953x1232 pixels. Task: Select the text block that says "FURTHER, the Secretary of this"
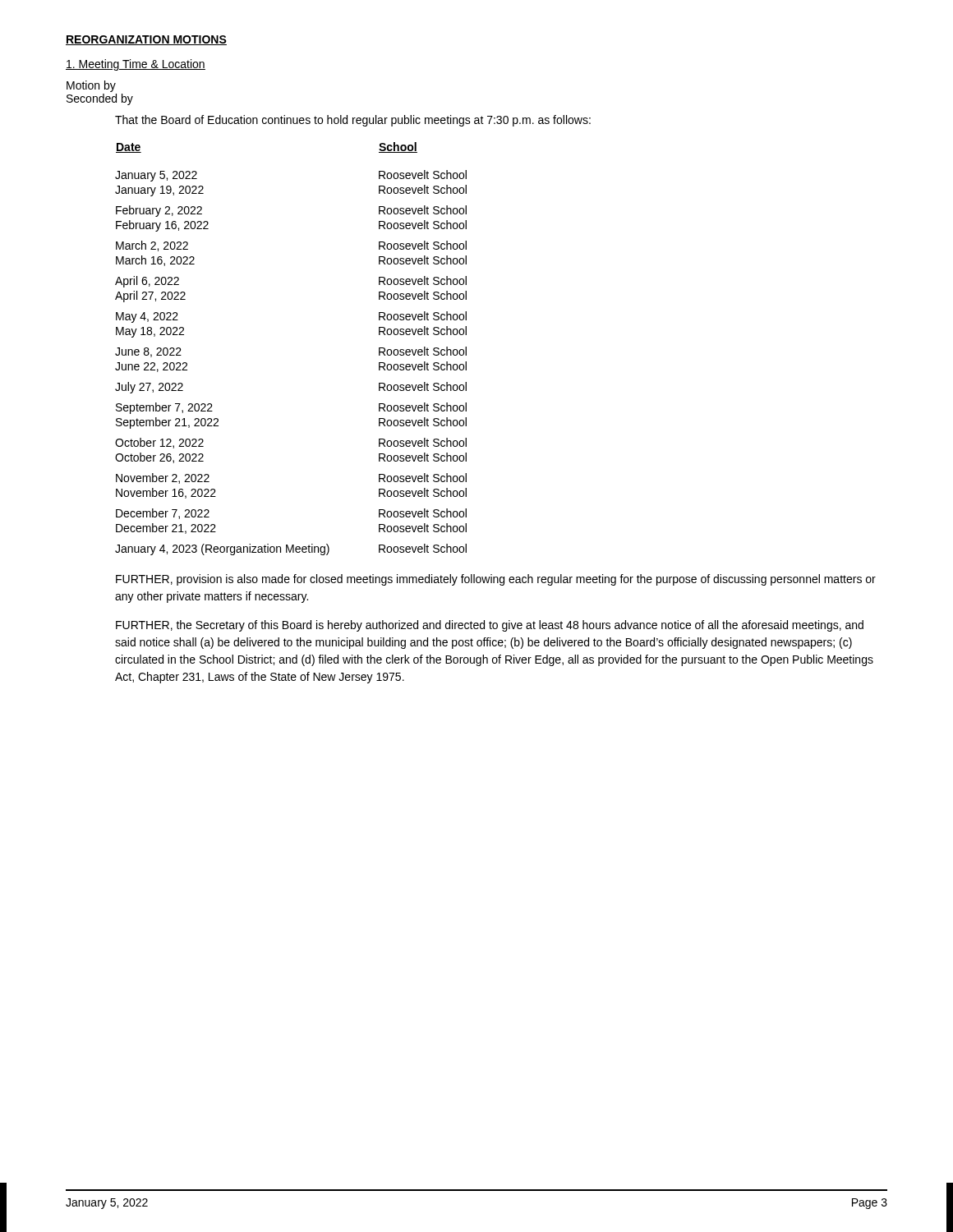click(x=494, y=651)
